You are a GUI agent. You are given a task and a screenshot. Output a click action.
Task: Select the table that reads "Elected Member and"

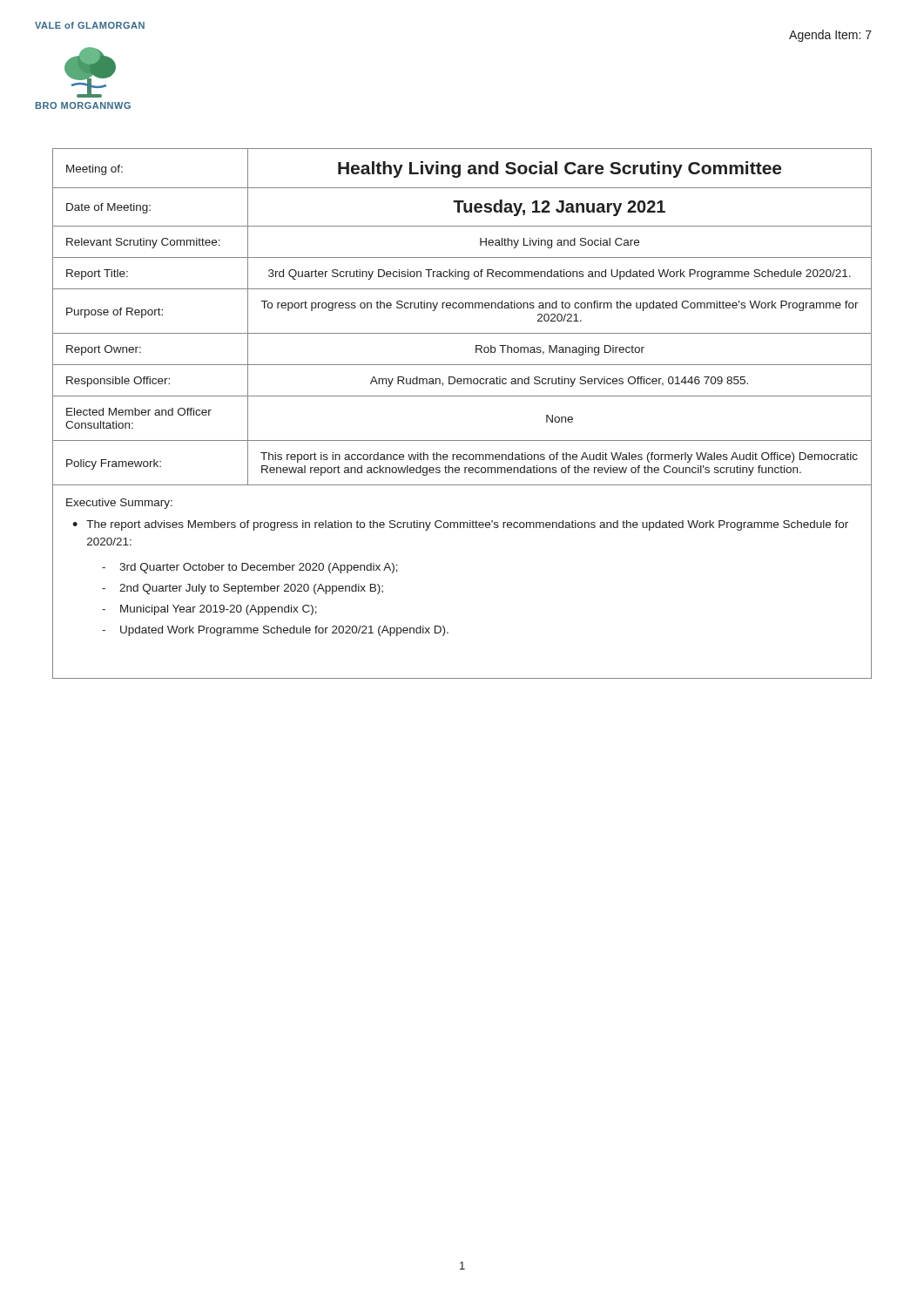click(462, 413)
